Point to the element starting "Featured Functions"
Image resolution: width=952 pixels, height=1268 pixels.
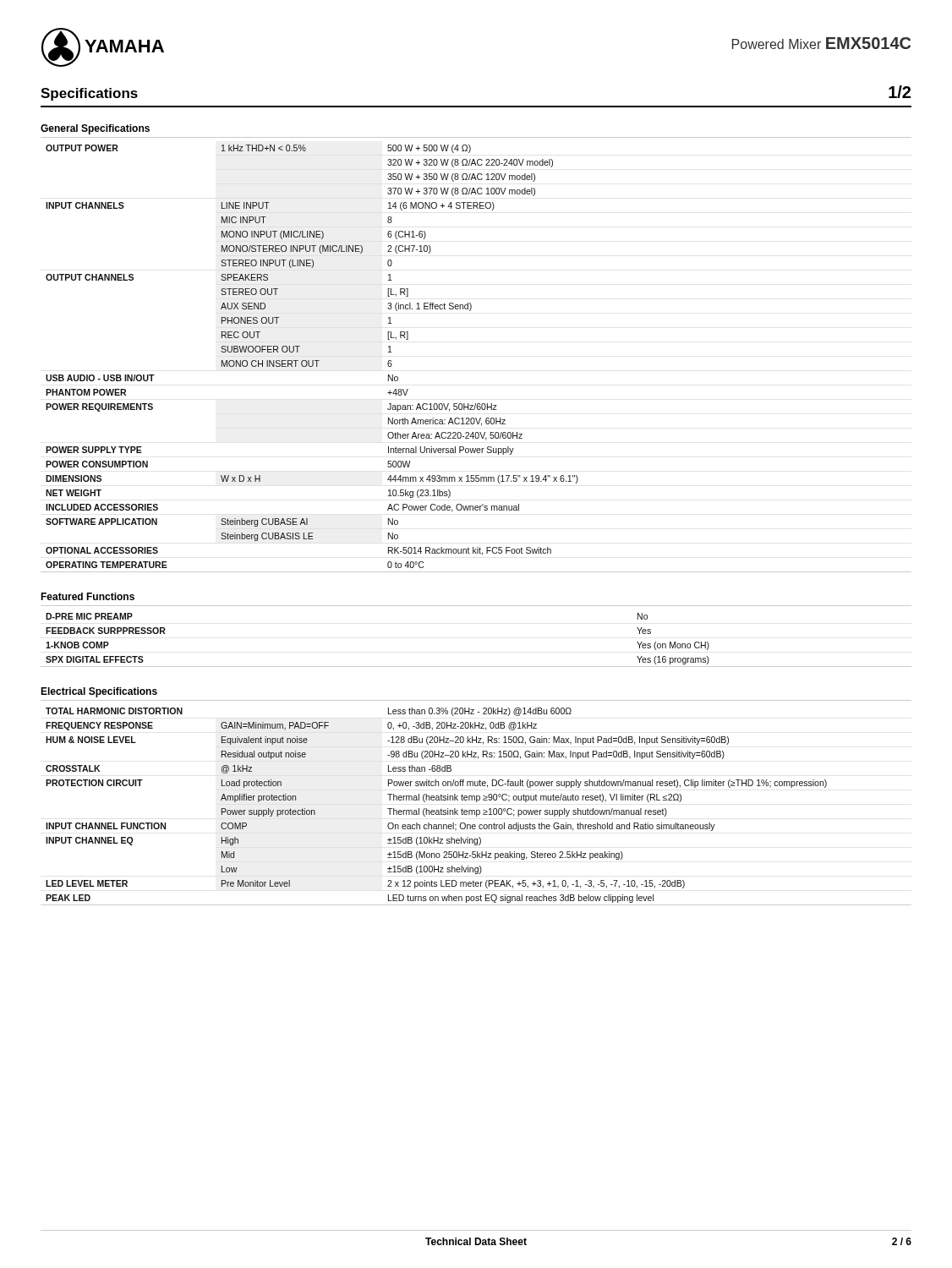[88, 597]
